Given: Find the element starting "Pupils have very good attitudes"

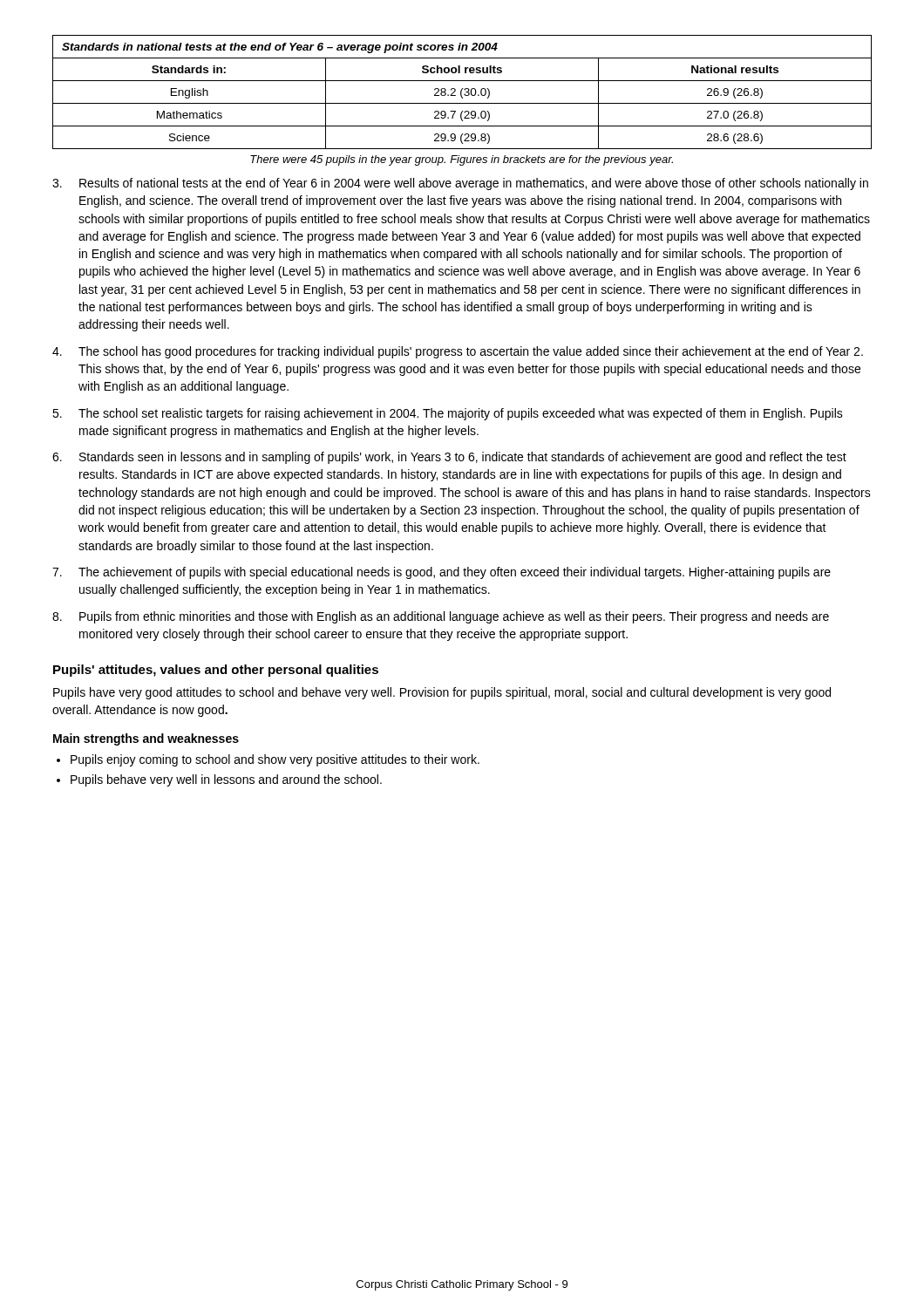Looking at the screenshot, I should tap(442, 701).
